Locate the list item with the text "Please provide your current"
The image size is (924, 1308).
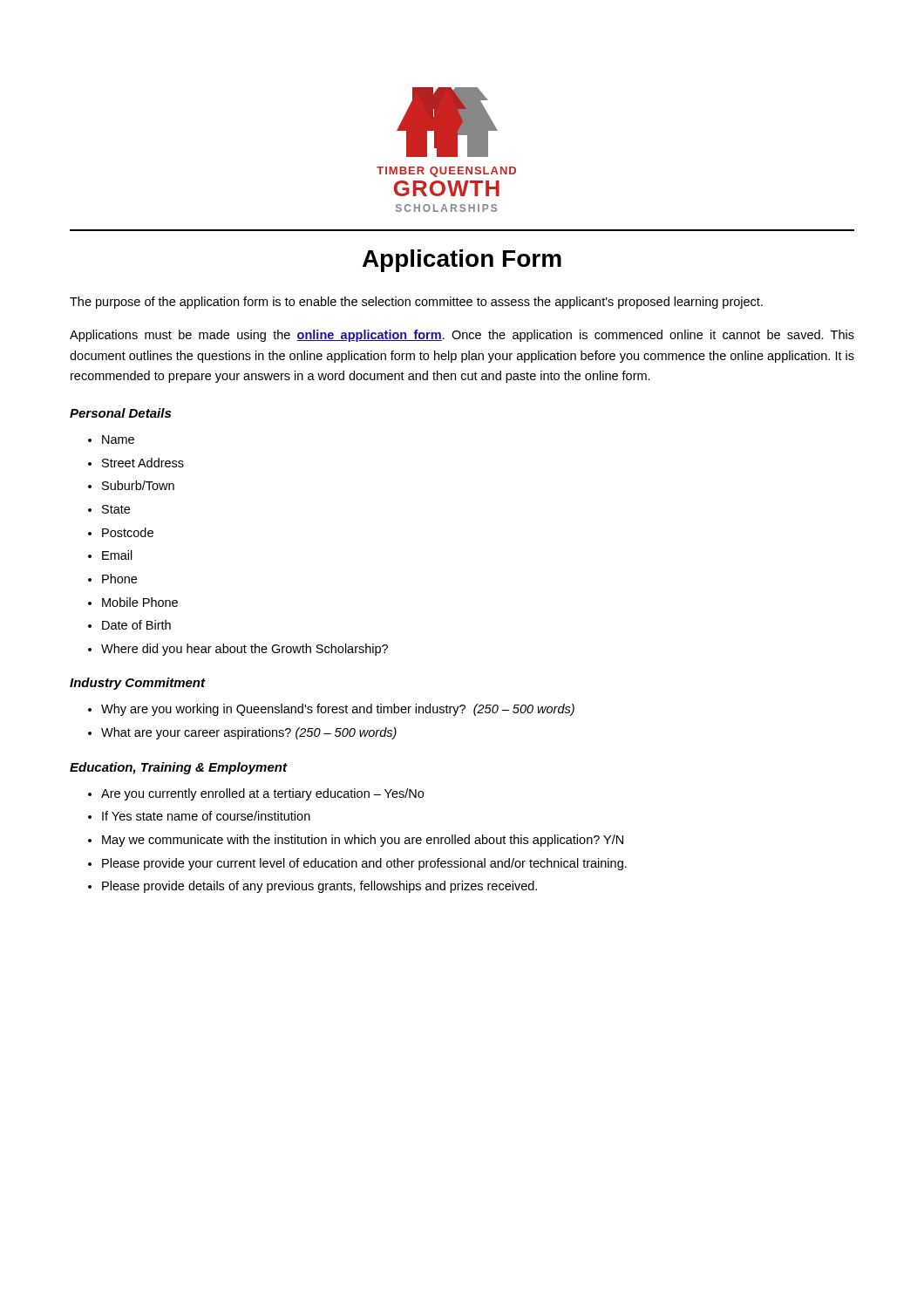point(364,863)
